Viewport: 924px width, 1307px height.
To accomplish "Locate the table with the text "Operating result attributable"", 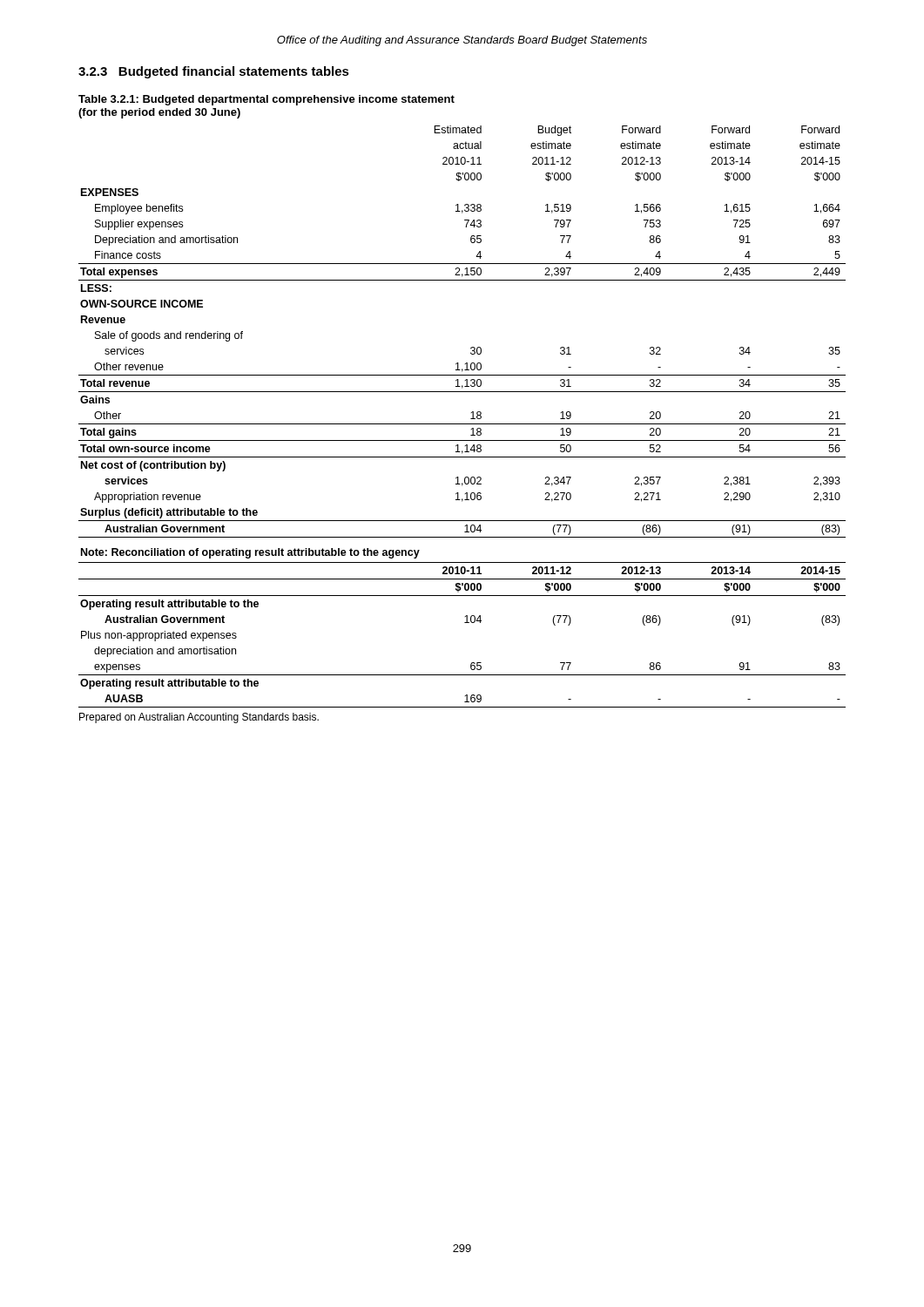I will pyautogui.click(x=462, y=423).
